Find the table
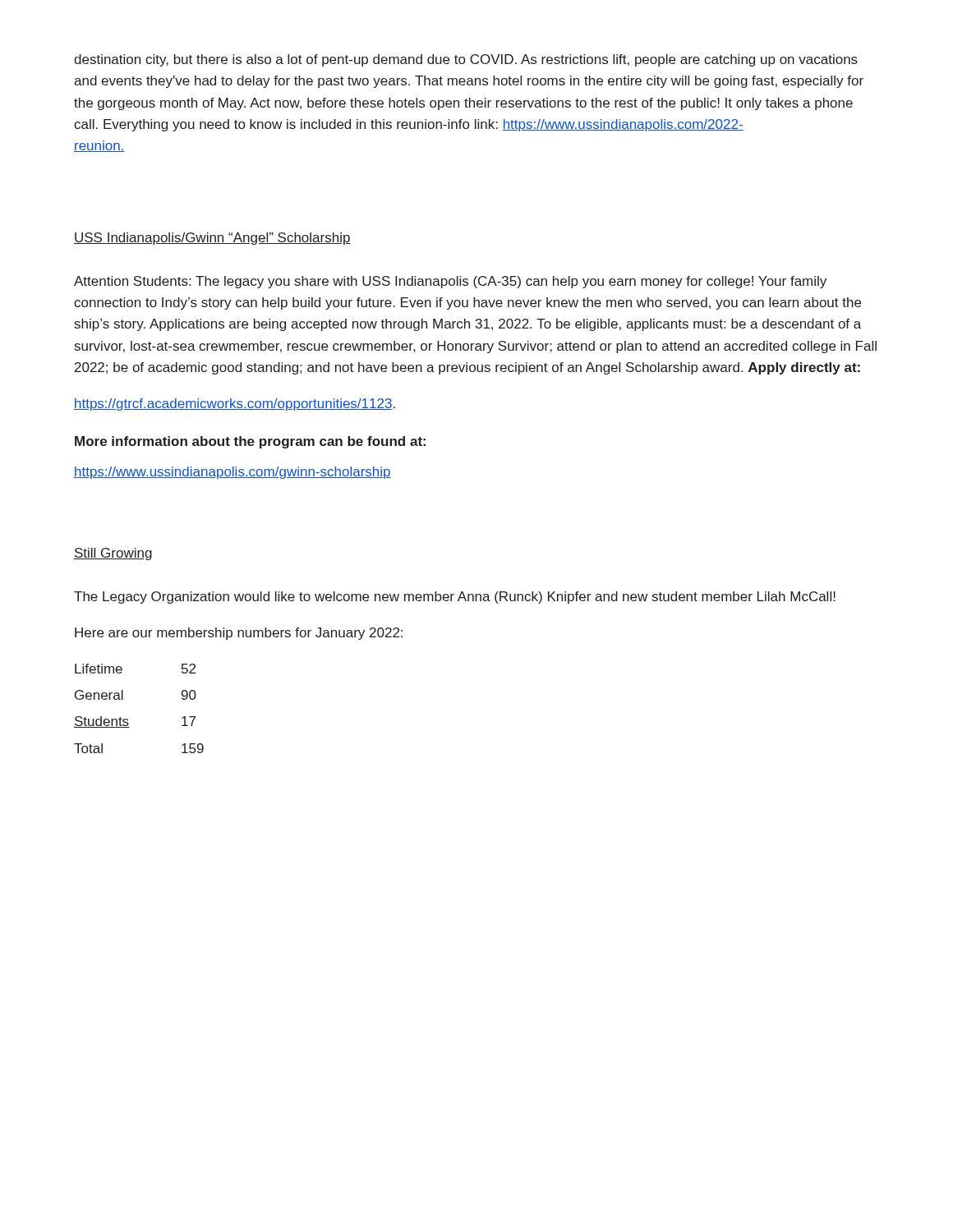This screenshot has height=1232, width=953. [476, 709]
